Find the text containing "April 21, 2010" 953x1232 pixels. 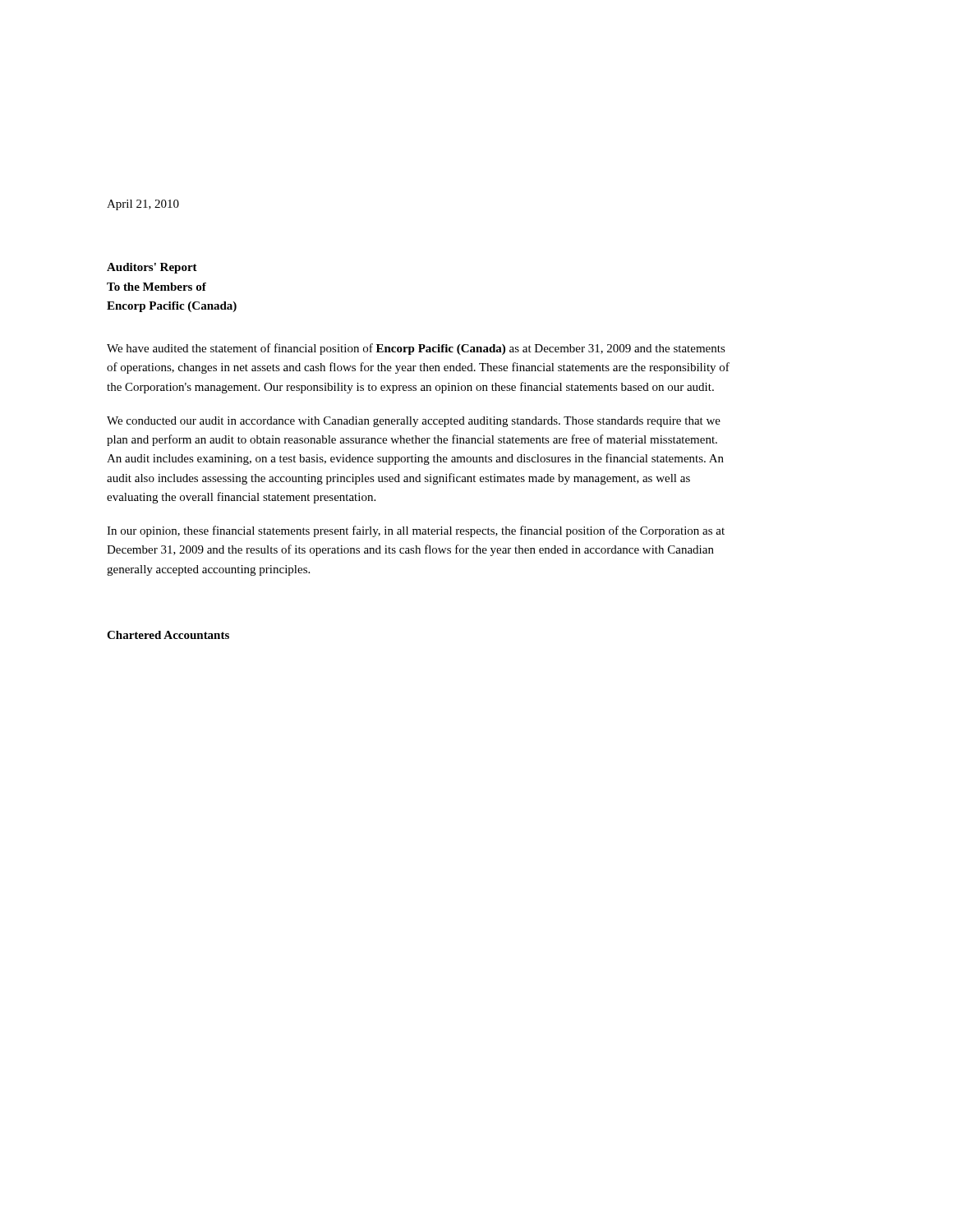(x=143, y=204)
